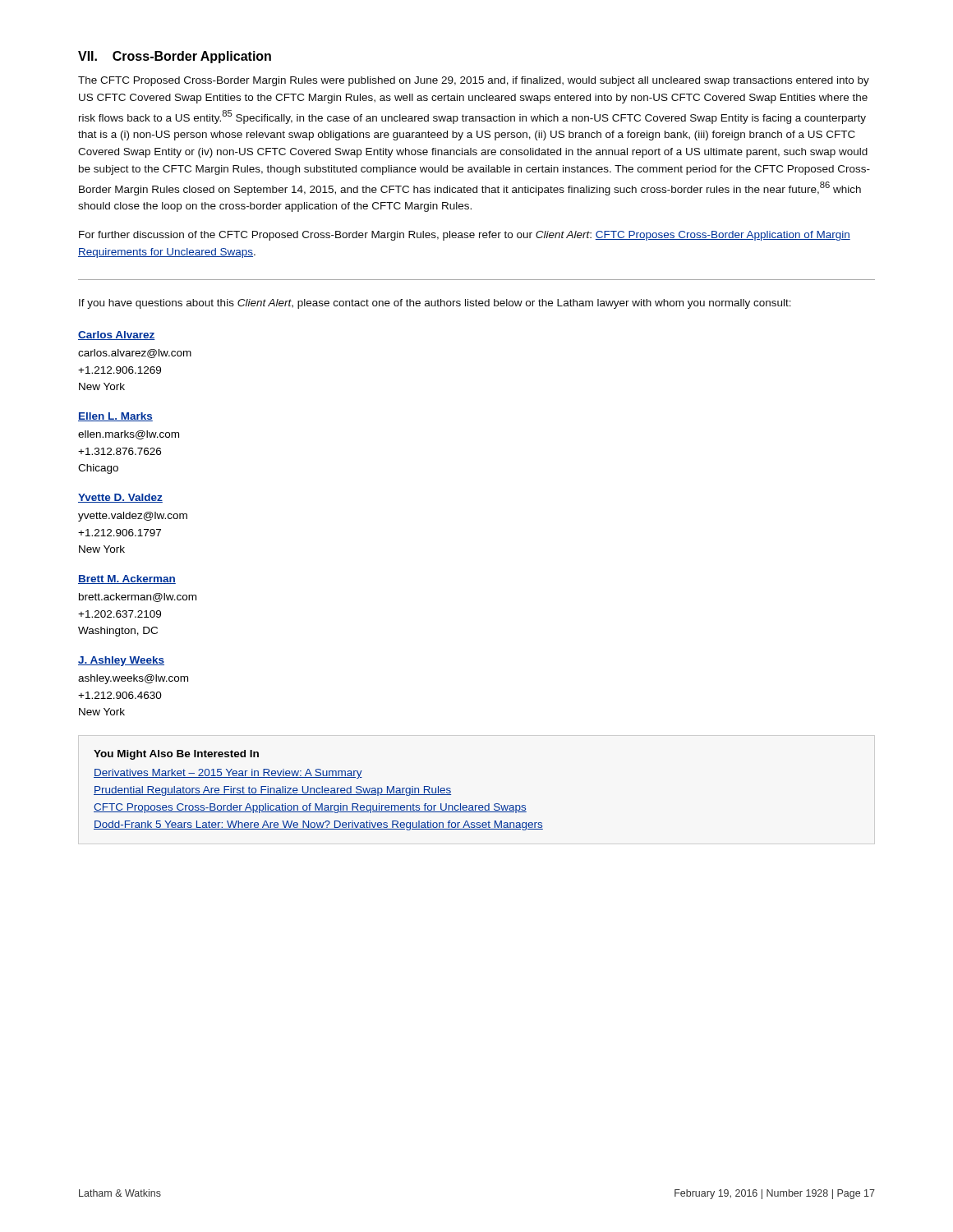Select the text block starting "Derivatives Market – 2015"
953x1232 pixels.
coord(228,774)
